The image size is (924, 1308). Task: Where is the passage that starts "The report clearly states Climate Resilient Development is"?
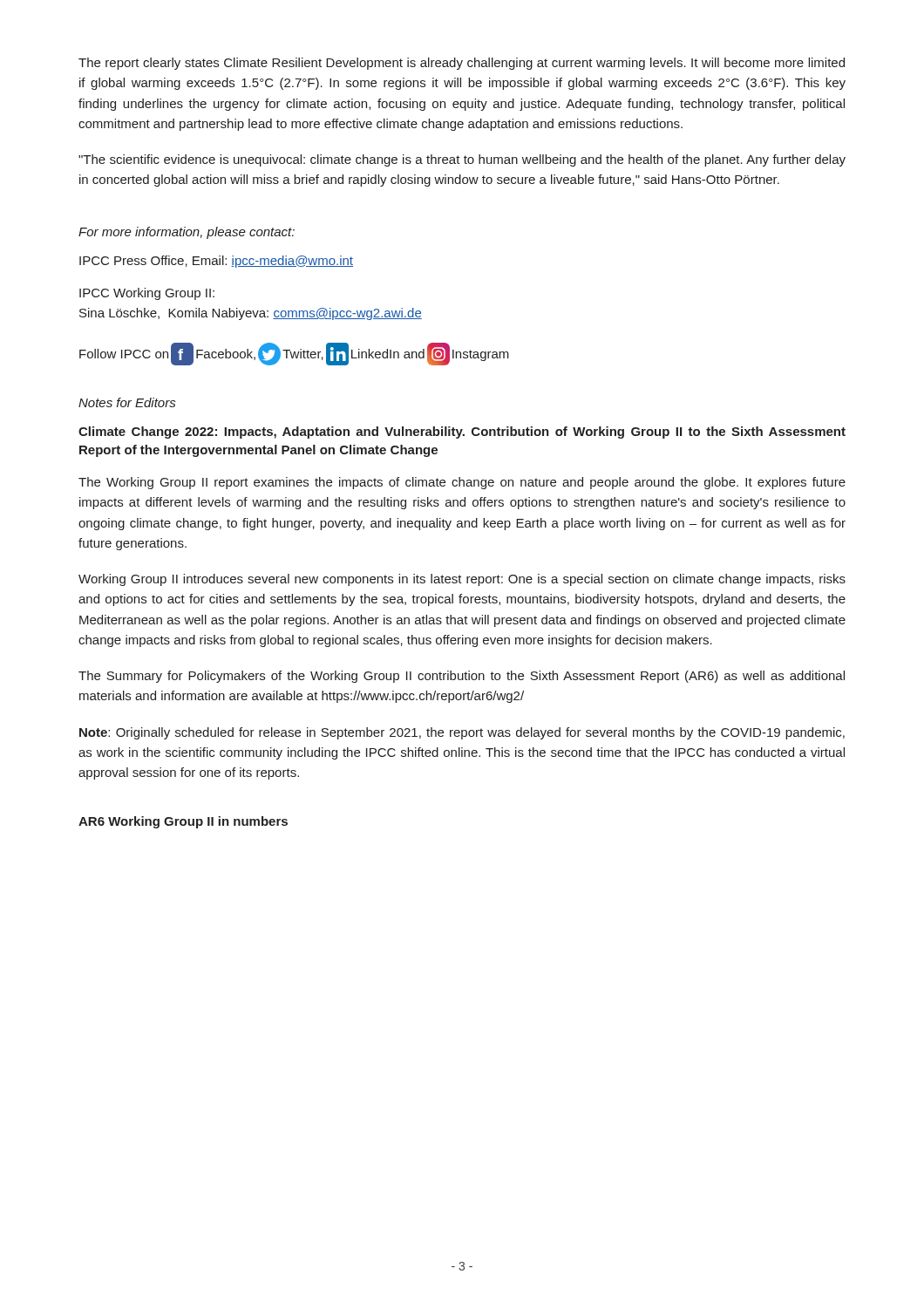462,93
